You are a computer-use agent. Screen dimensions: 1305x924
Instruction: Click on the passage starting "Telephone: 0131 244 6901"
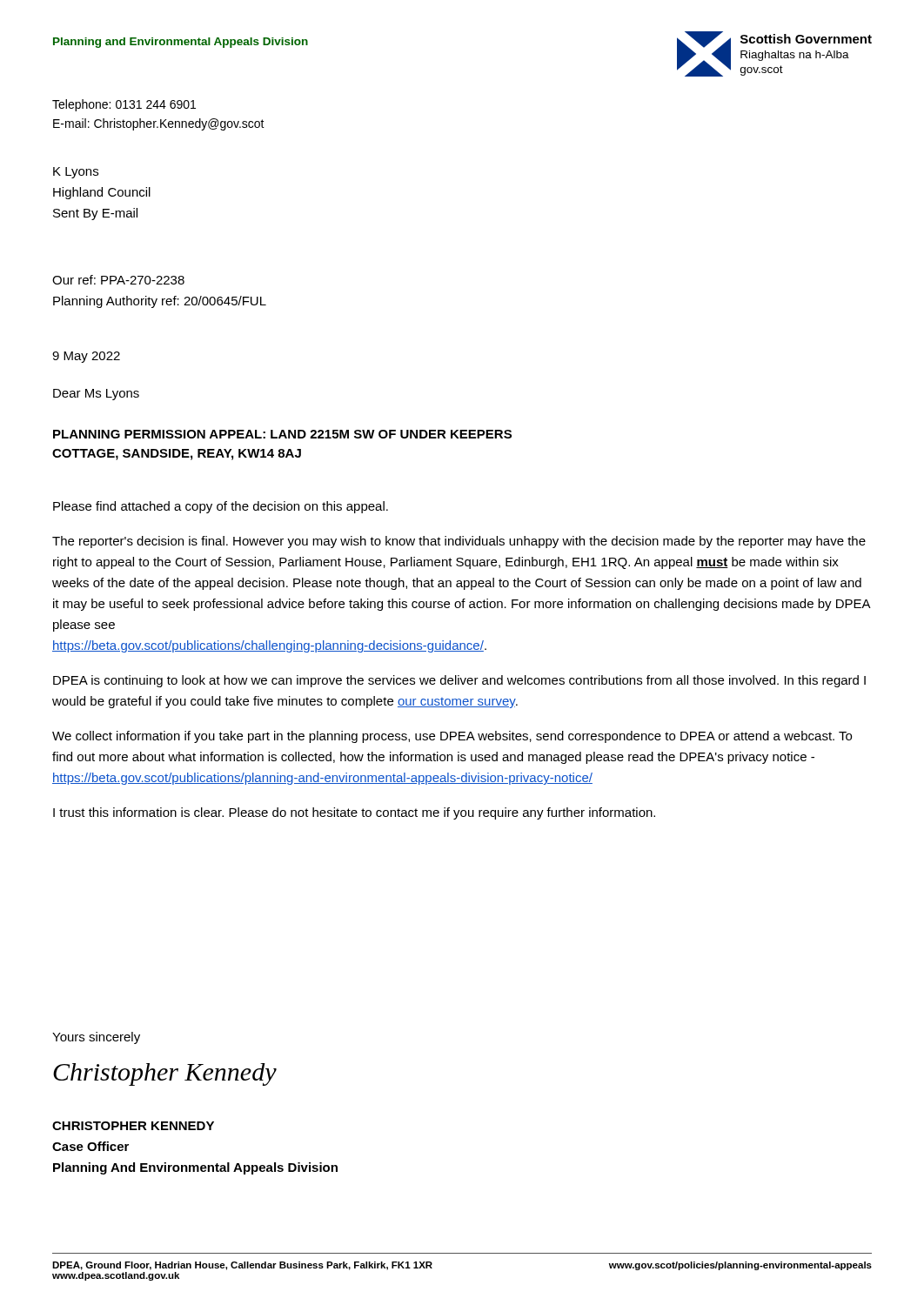pos(158,114)
